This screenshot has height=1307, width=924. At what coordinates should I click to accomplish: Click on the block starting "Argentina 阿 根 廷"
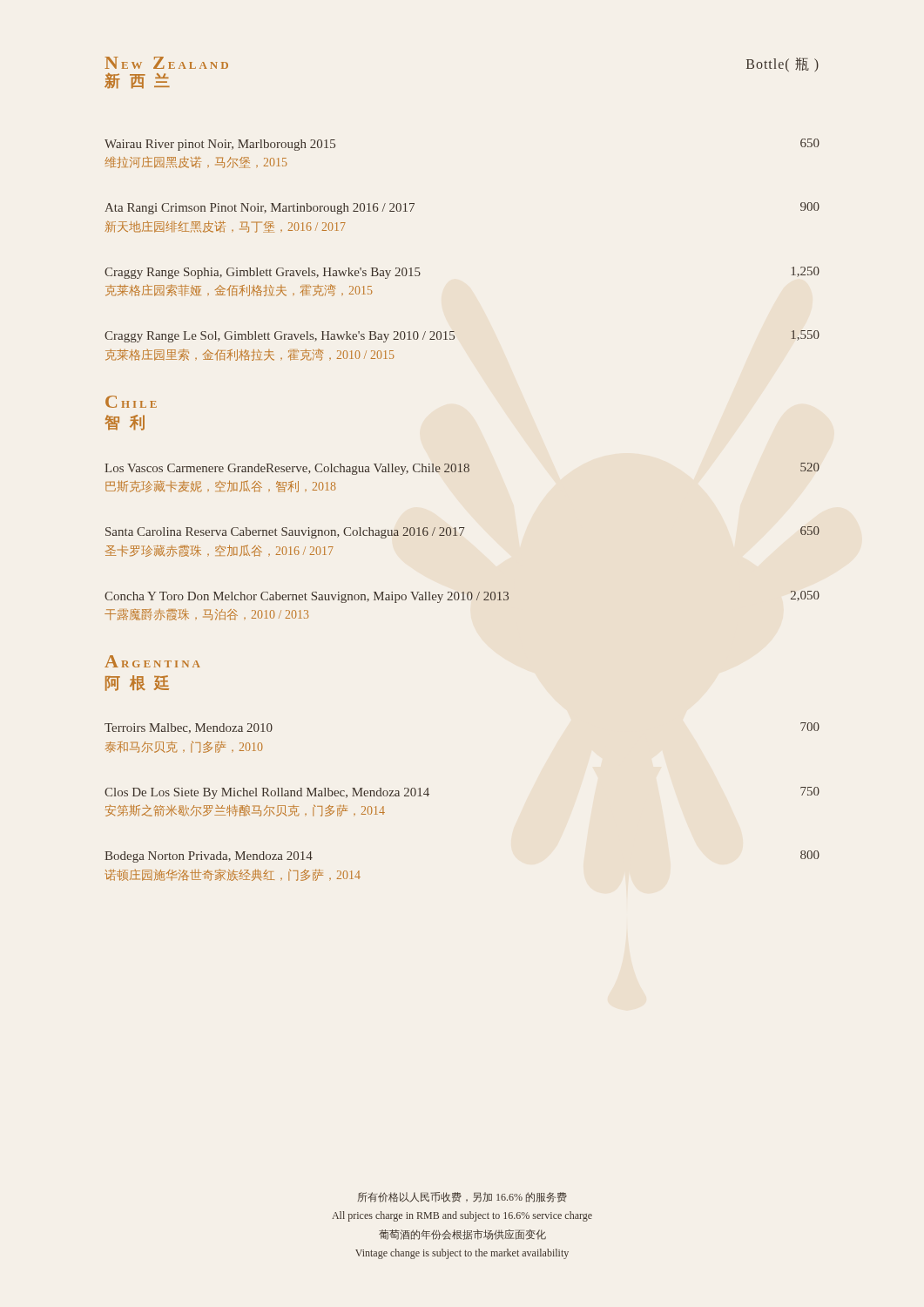pos(152,661)
